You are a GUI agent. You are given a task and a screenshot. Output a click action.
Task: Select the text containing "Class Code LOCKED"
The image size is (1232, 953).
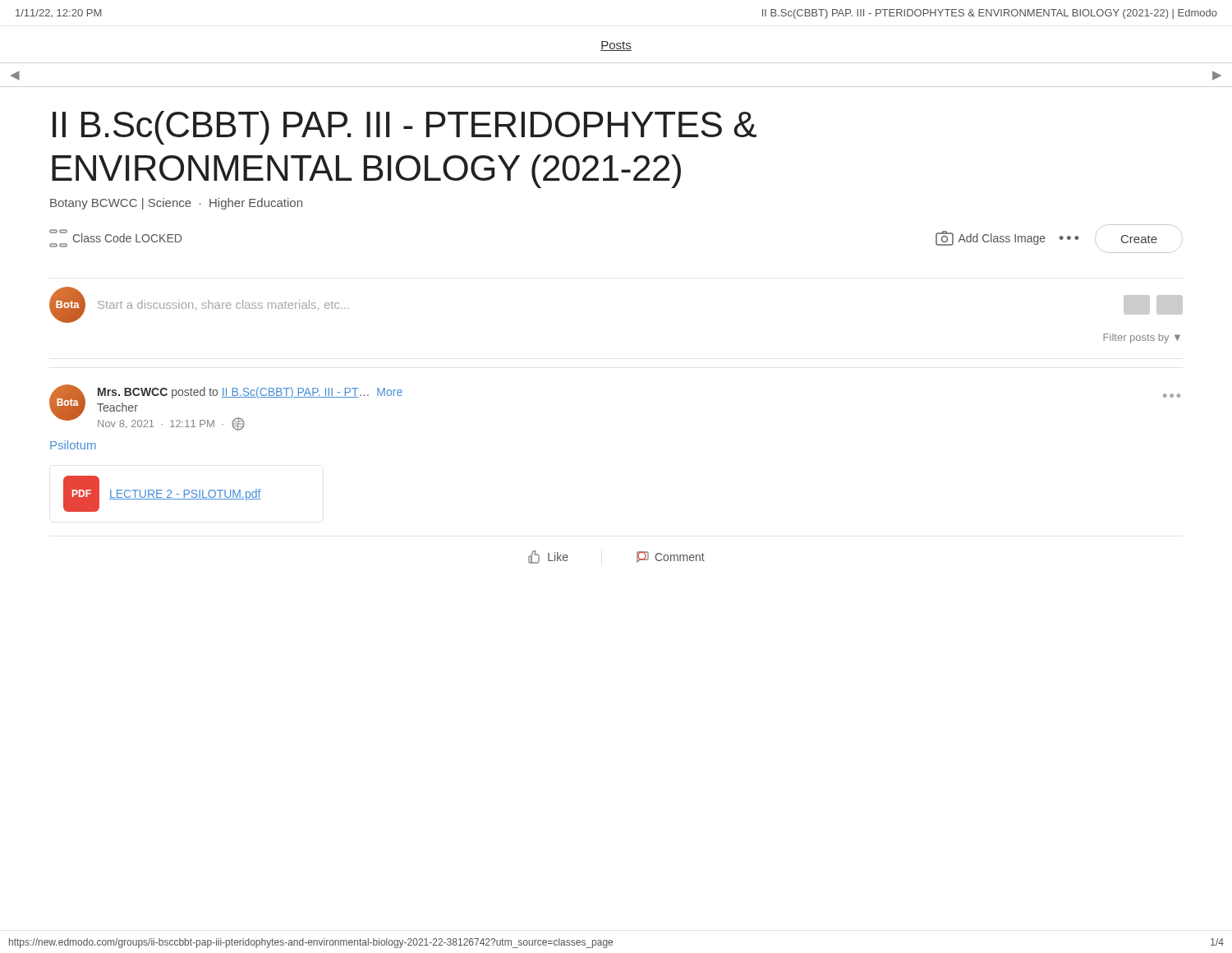(x=116, y=238)
